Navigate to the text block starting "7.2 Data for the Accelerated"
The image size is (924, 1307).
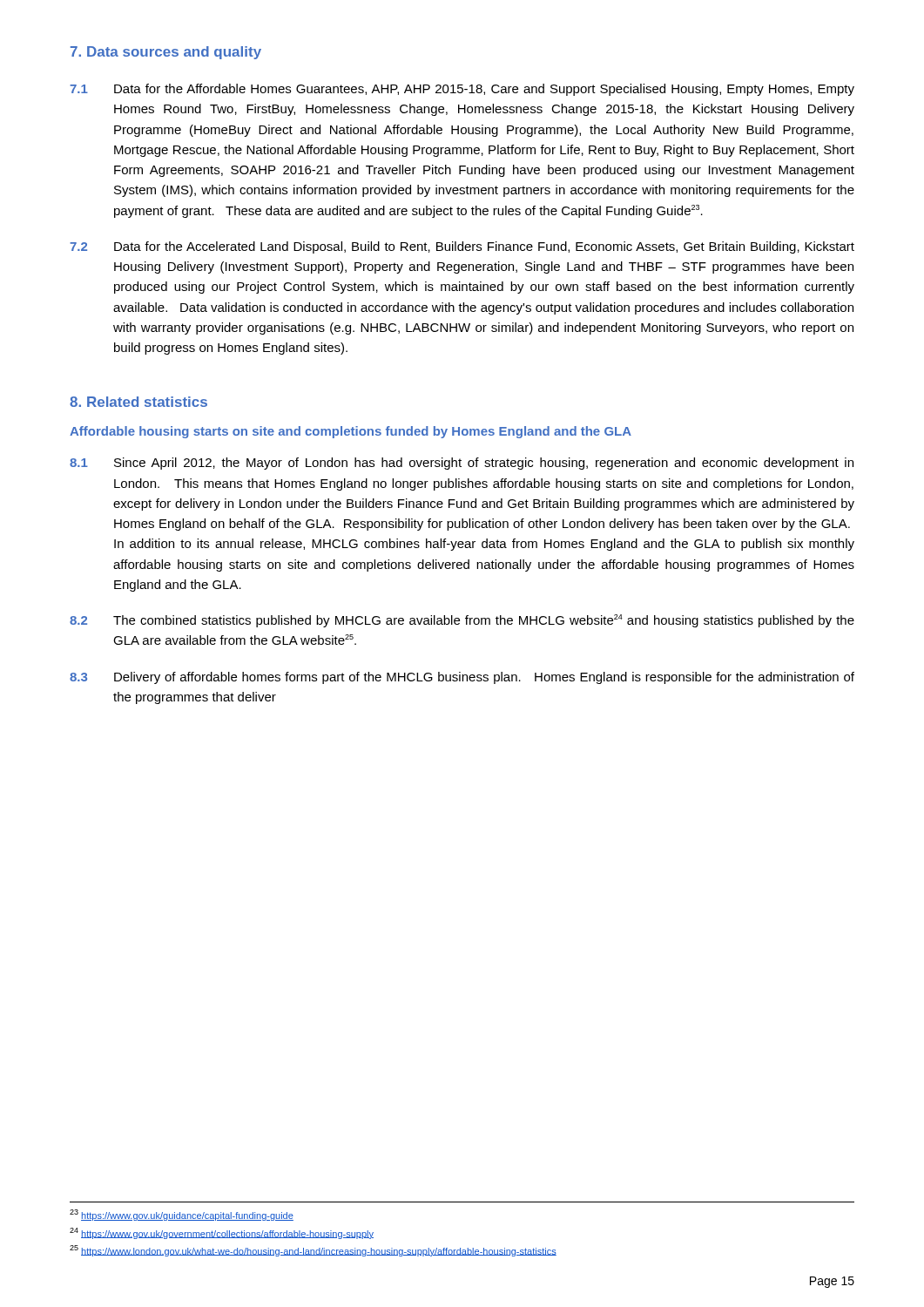462,297
